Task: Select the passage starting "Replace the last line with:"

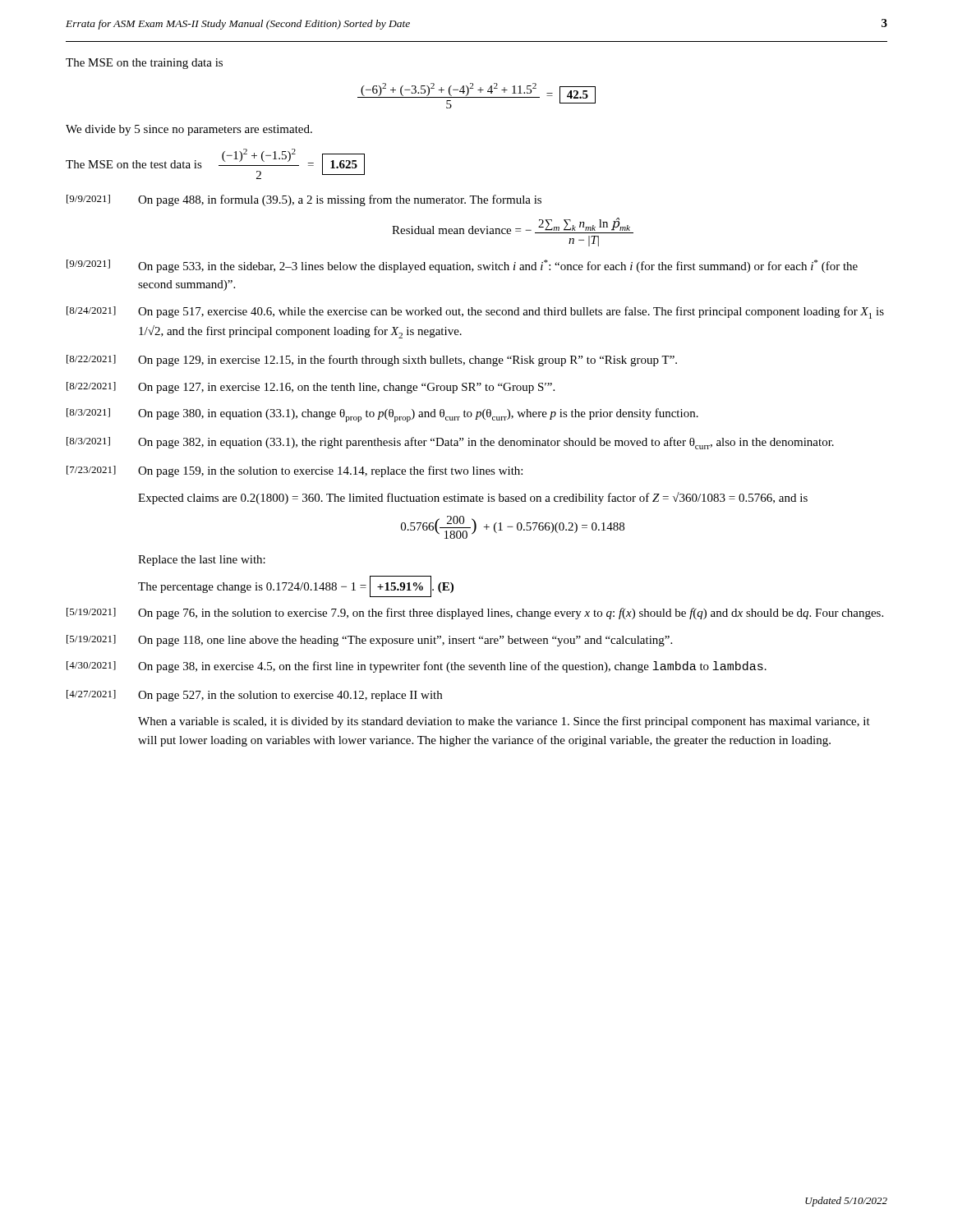Action: 202,559
